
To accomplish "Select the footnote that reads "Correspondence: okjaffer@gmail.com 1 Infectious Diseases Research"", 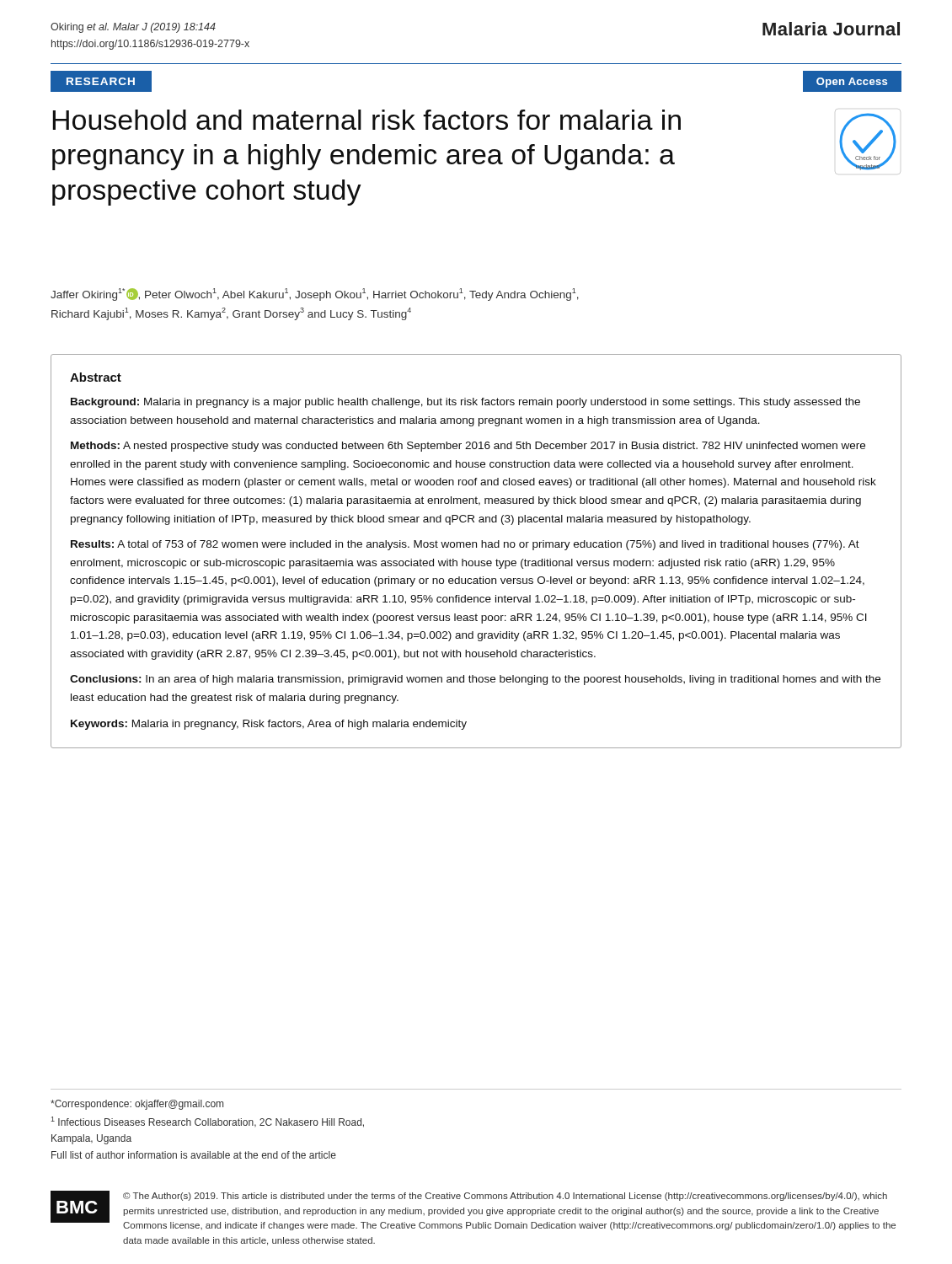I will [x=208, y=1130].
